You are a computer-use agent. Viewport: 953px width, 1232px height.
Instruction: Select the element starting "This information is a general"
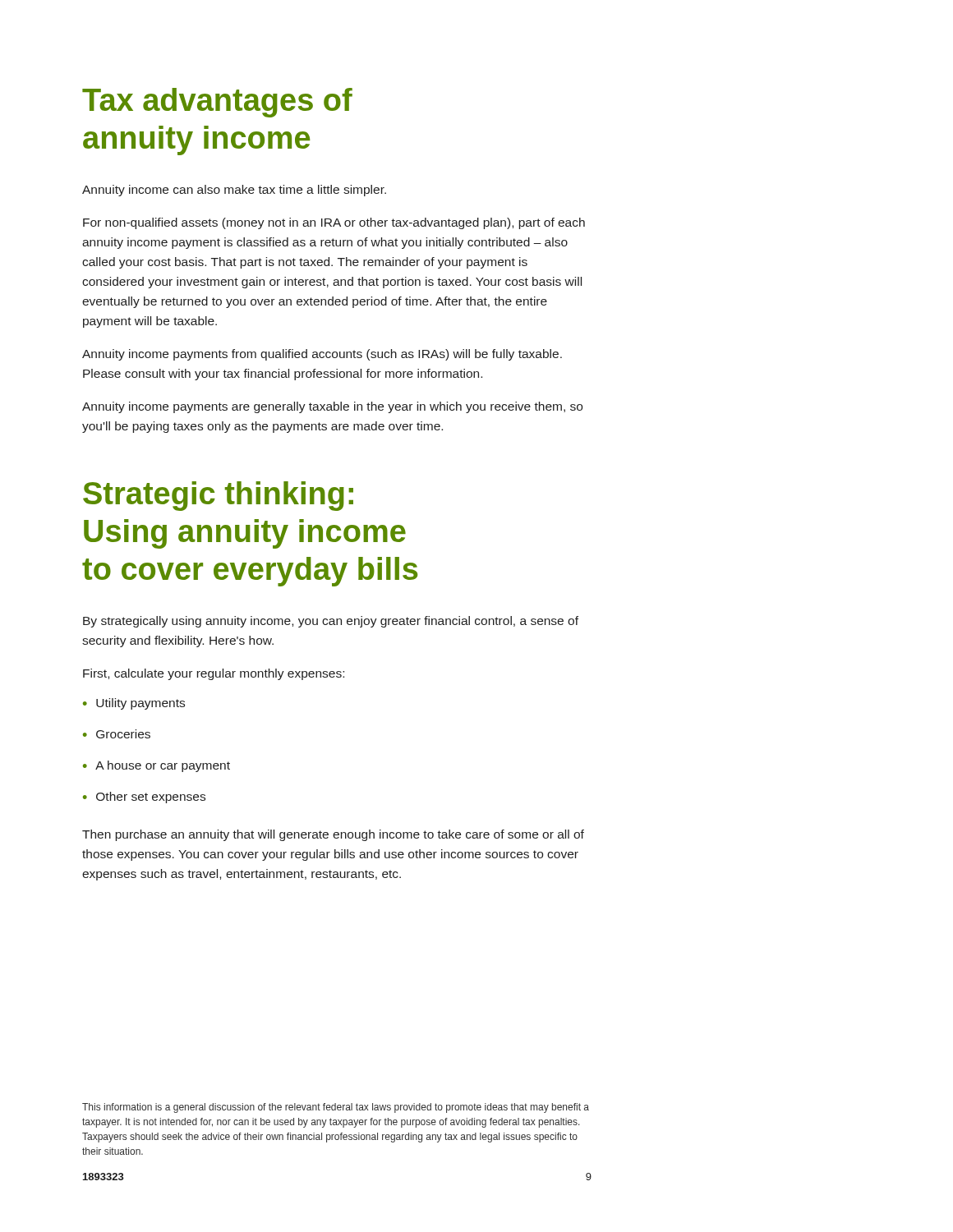[337, 1129]
